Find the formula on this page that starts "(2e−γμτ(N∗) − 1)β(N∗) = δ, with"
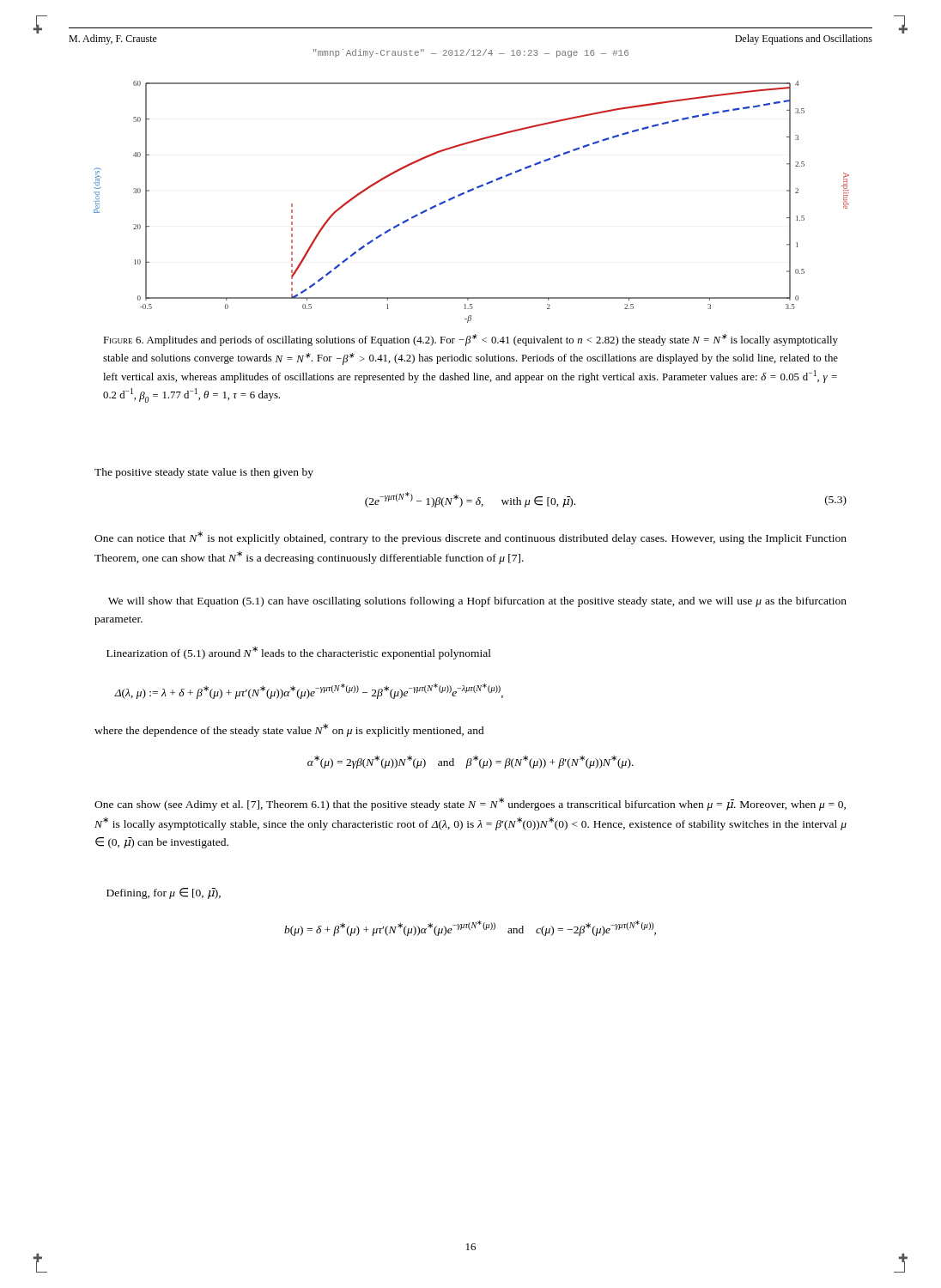The width and height of the screenshot is (941, 1288). click(x=428, y=499)
